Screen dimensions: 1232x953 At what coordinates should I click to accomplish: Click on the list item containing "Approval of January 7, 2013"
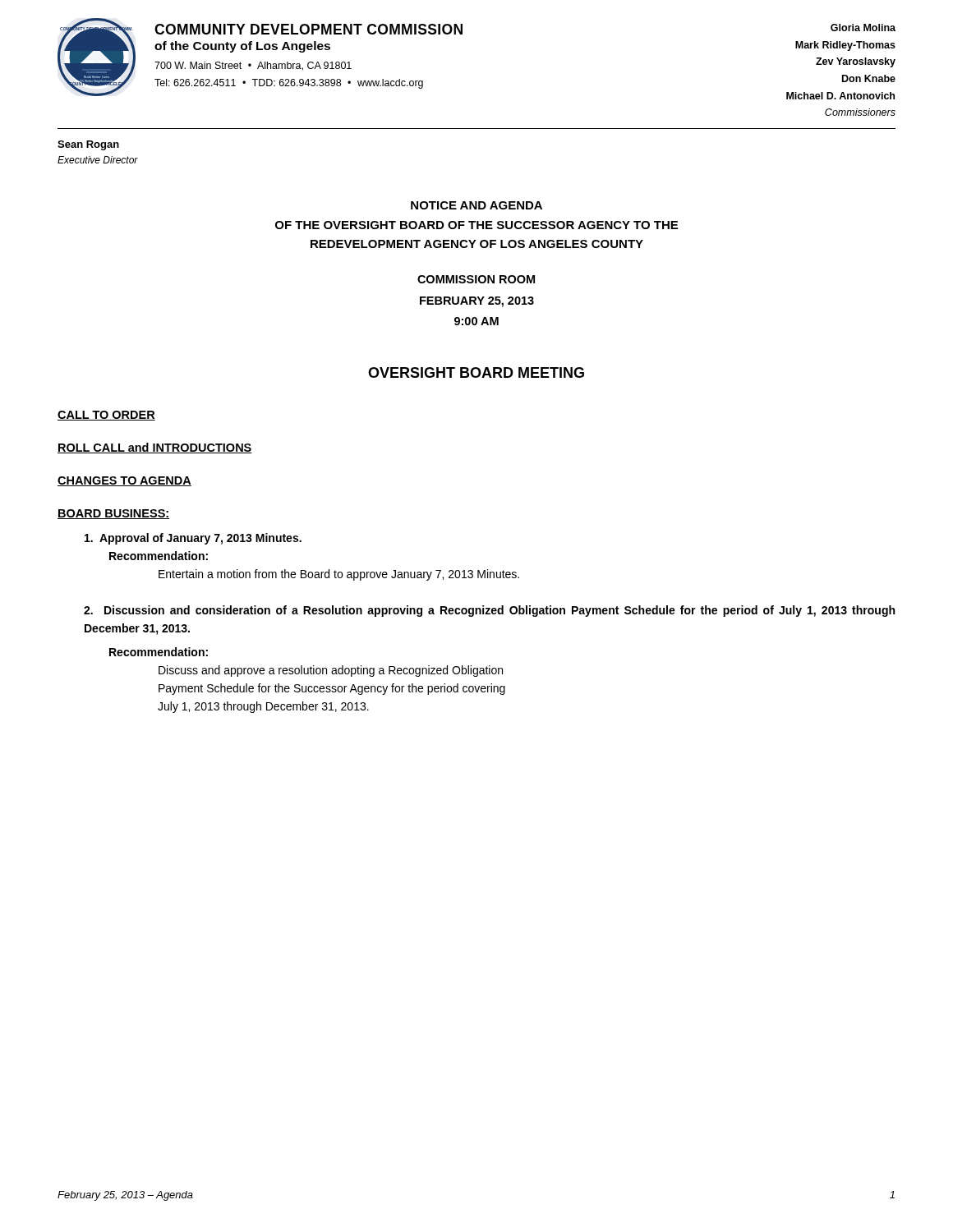pos(193,538)
